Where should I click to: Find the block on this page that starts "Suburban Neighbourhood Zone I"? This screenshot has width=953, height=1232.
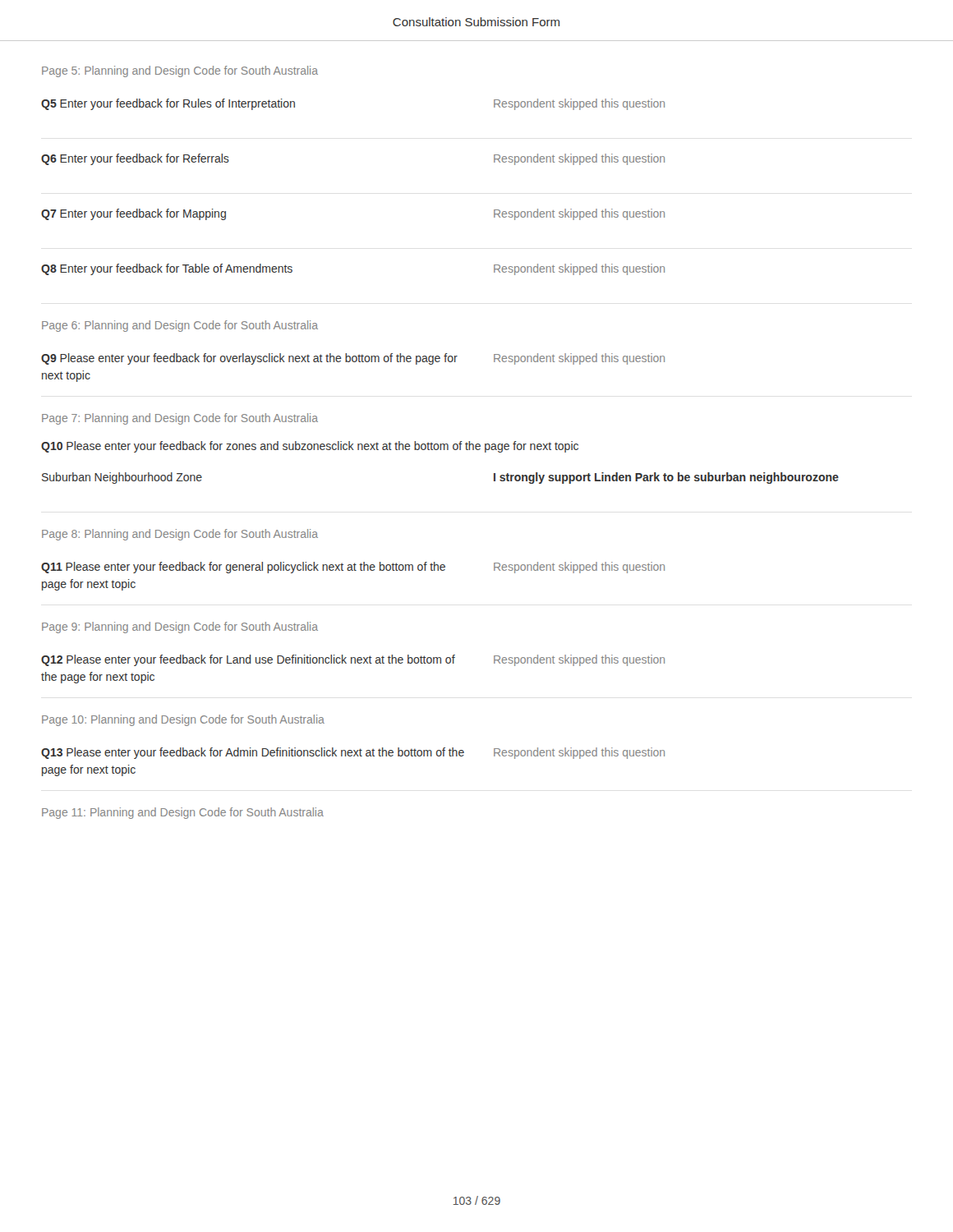click(x=120, y=478)
